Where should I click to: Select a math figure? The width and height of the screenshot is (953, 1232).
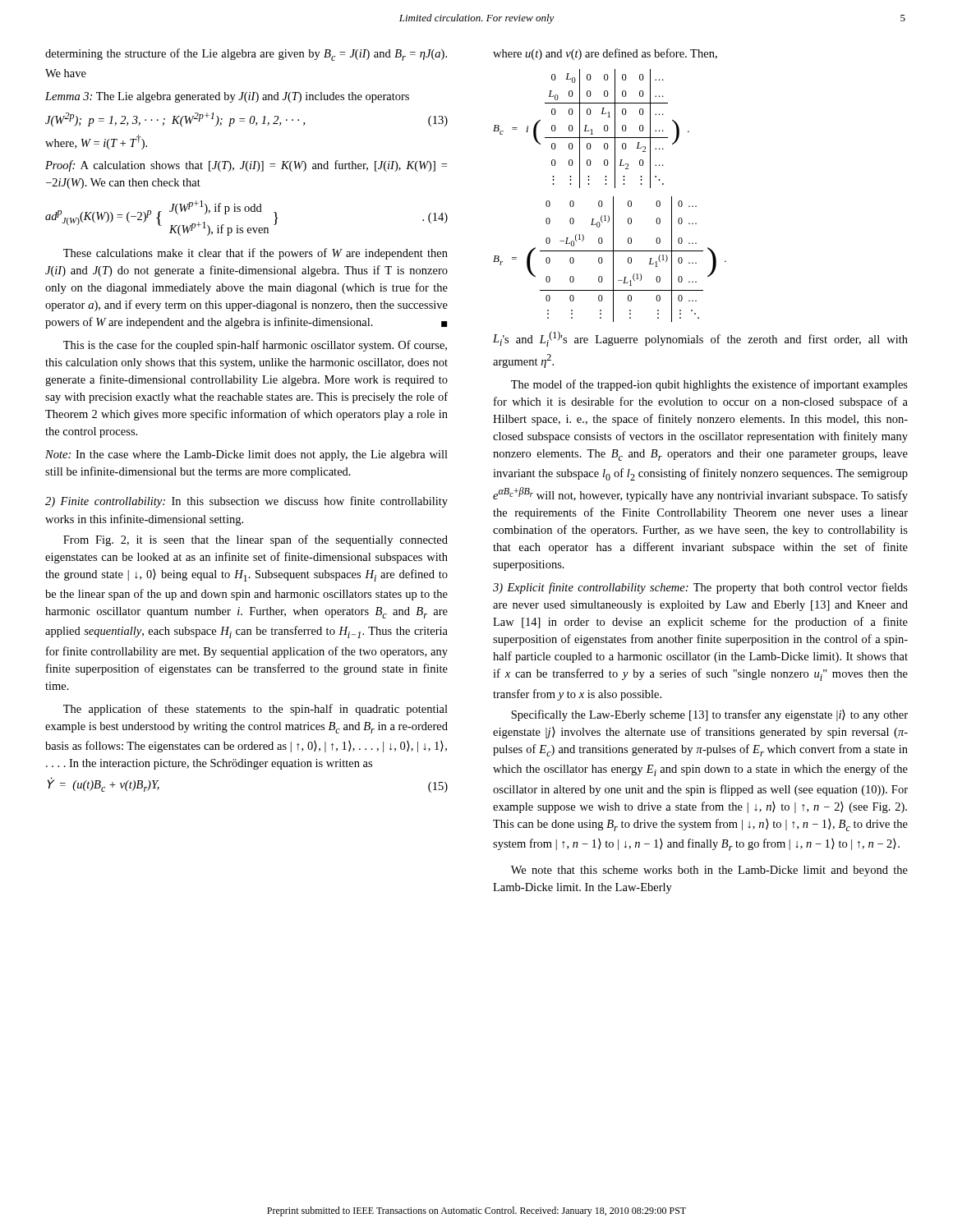click(x=700, y=195)
